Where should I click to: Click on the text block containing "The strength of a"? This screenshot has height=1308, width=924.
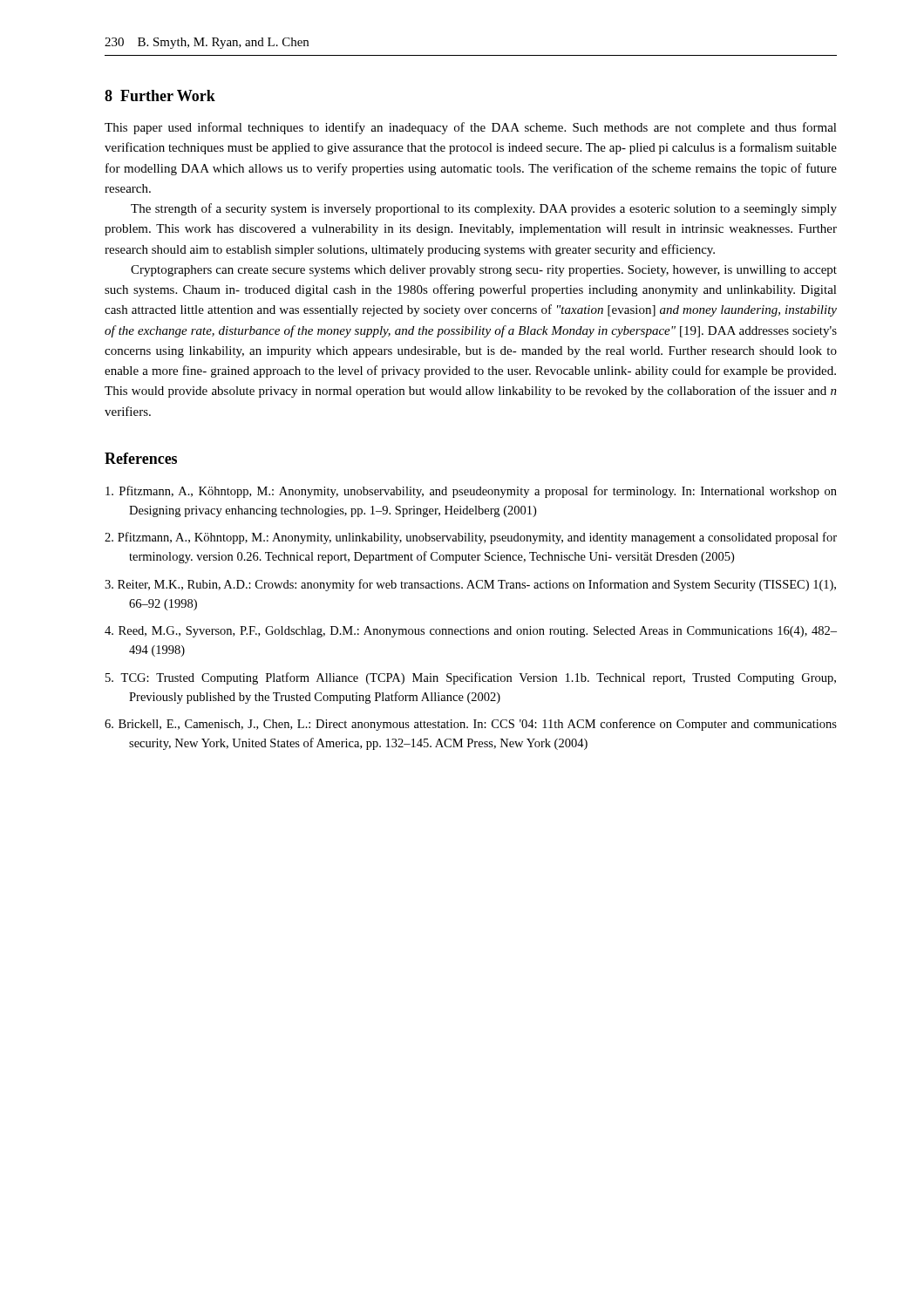click(471, 229)
